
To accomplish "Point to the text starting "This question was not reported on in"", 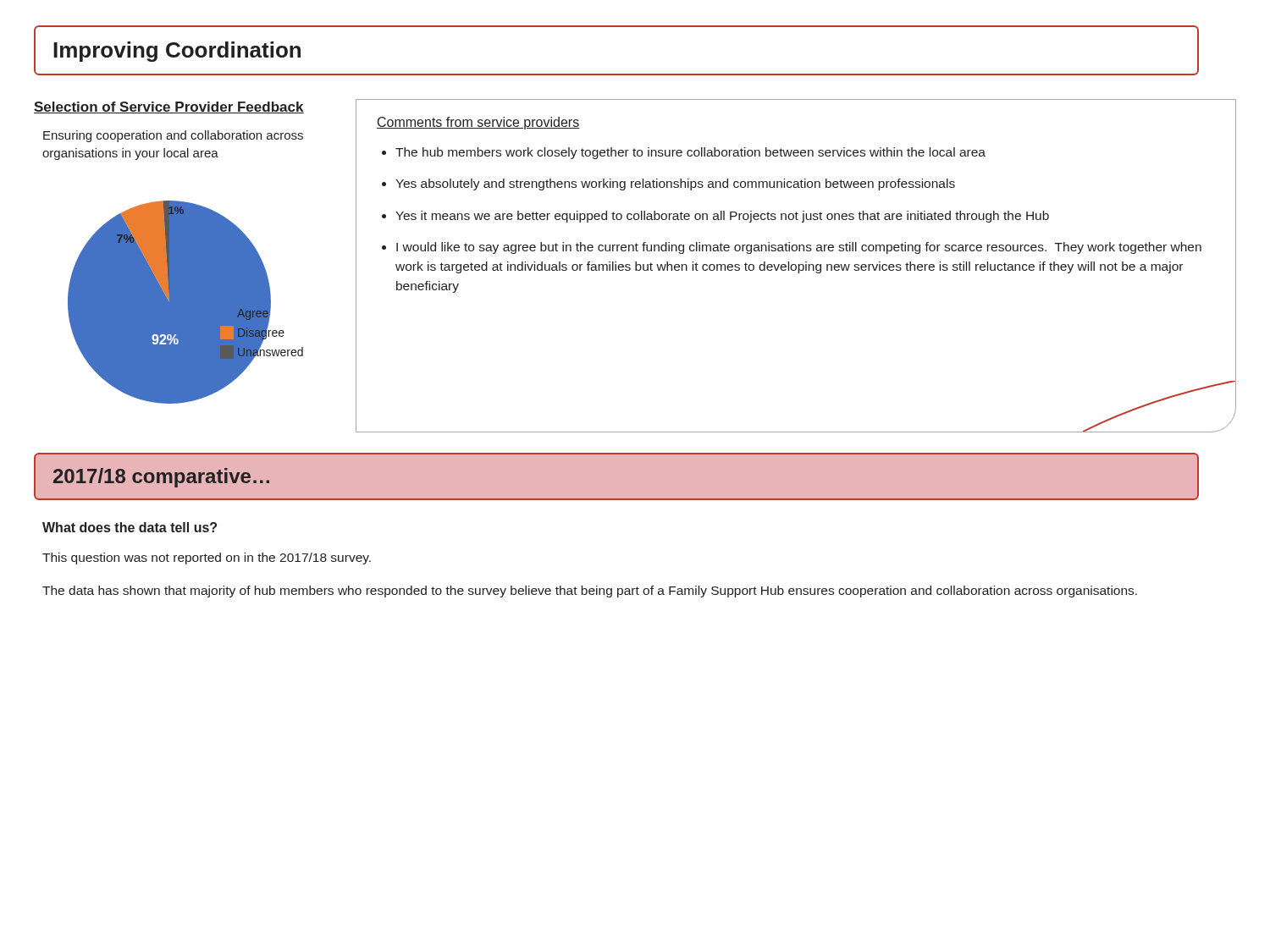I will pos(207,557).
